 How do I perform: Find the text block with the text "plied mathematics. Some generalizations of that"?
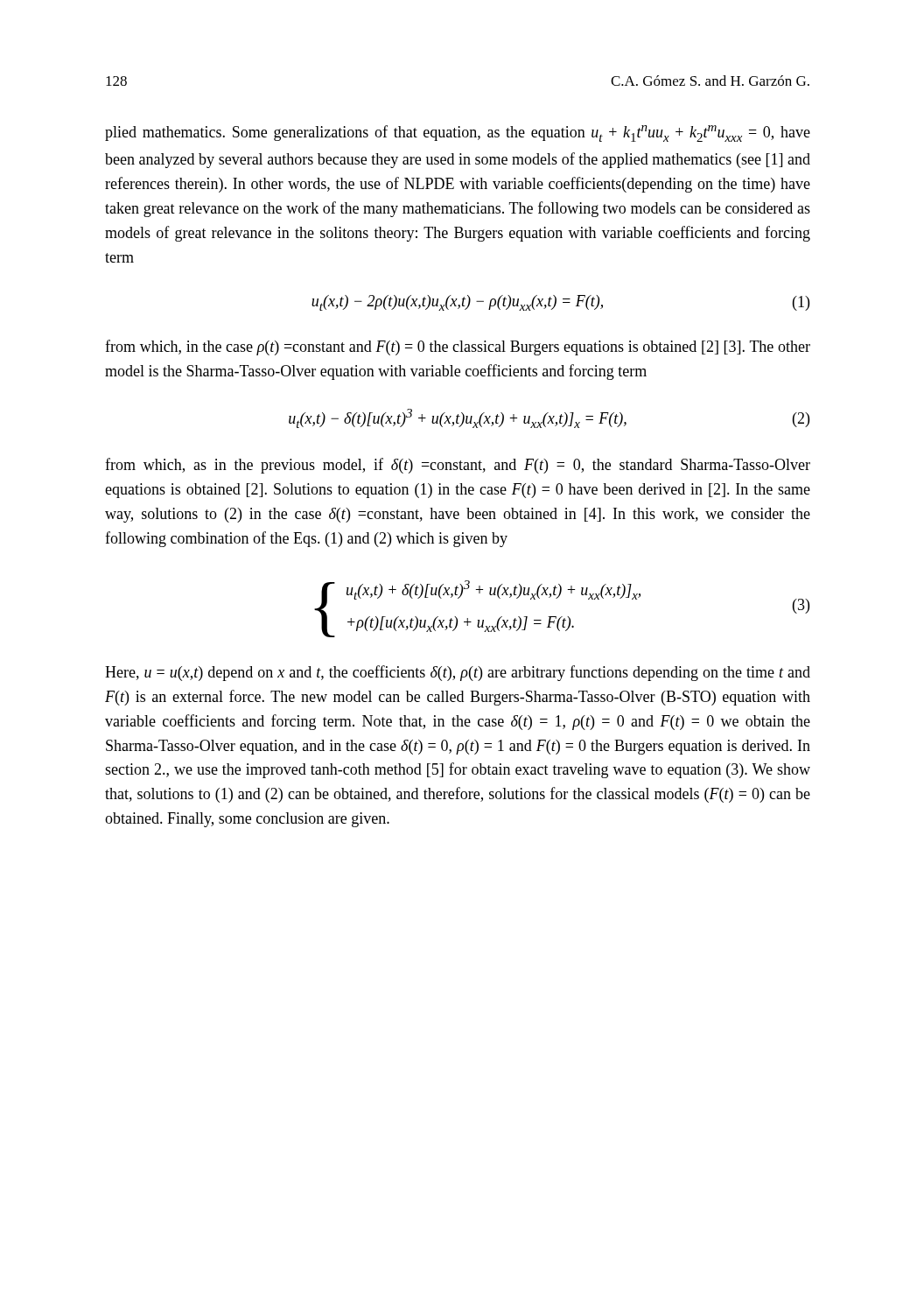coord(458,193)
